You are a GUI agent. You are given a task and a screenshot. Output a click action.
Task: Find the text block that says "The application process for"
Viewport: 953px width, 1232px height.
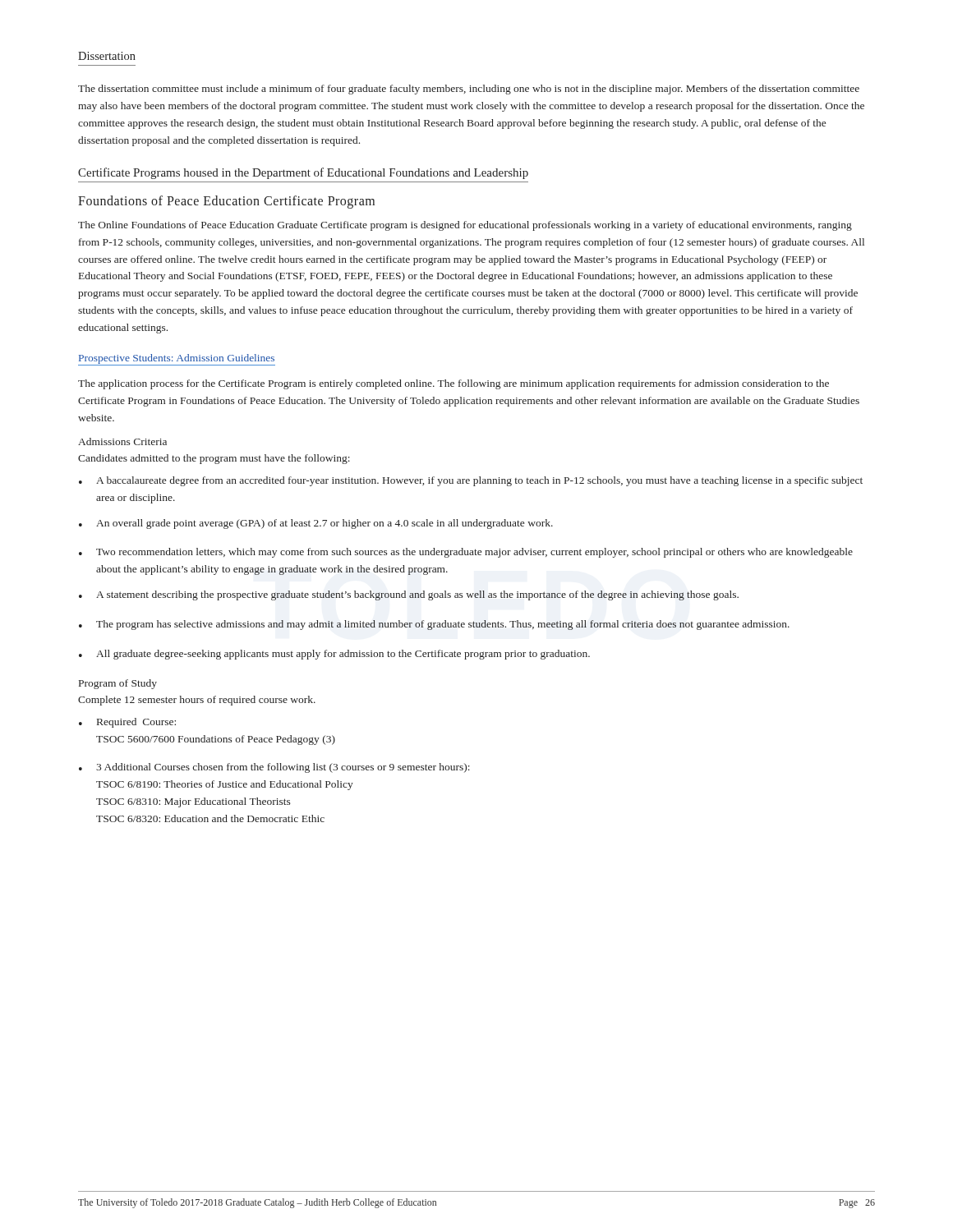click(469, 400)
